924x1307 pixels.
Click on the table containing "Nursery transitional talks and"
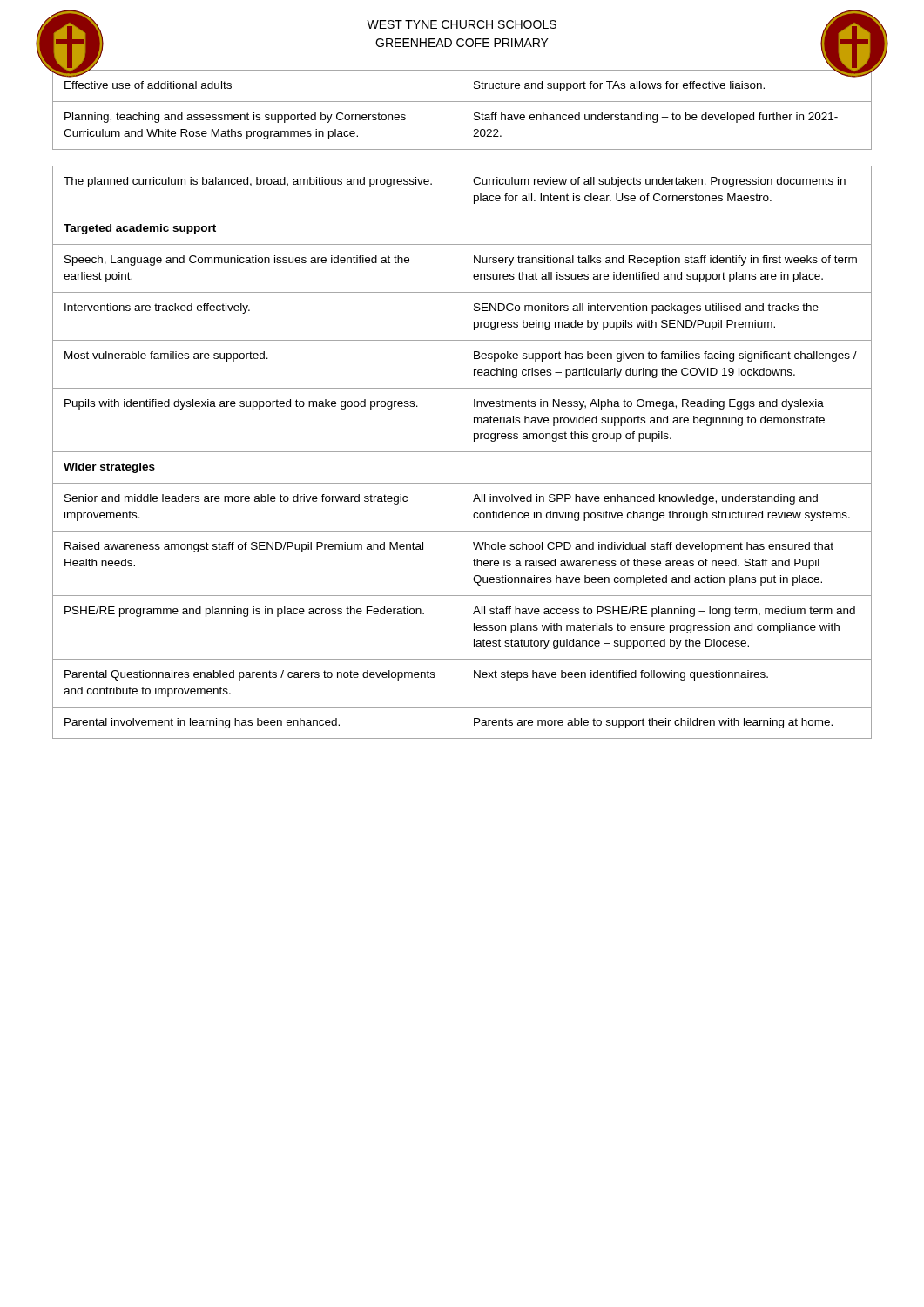pos(462,452)
